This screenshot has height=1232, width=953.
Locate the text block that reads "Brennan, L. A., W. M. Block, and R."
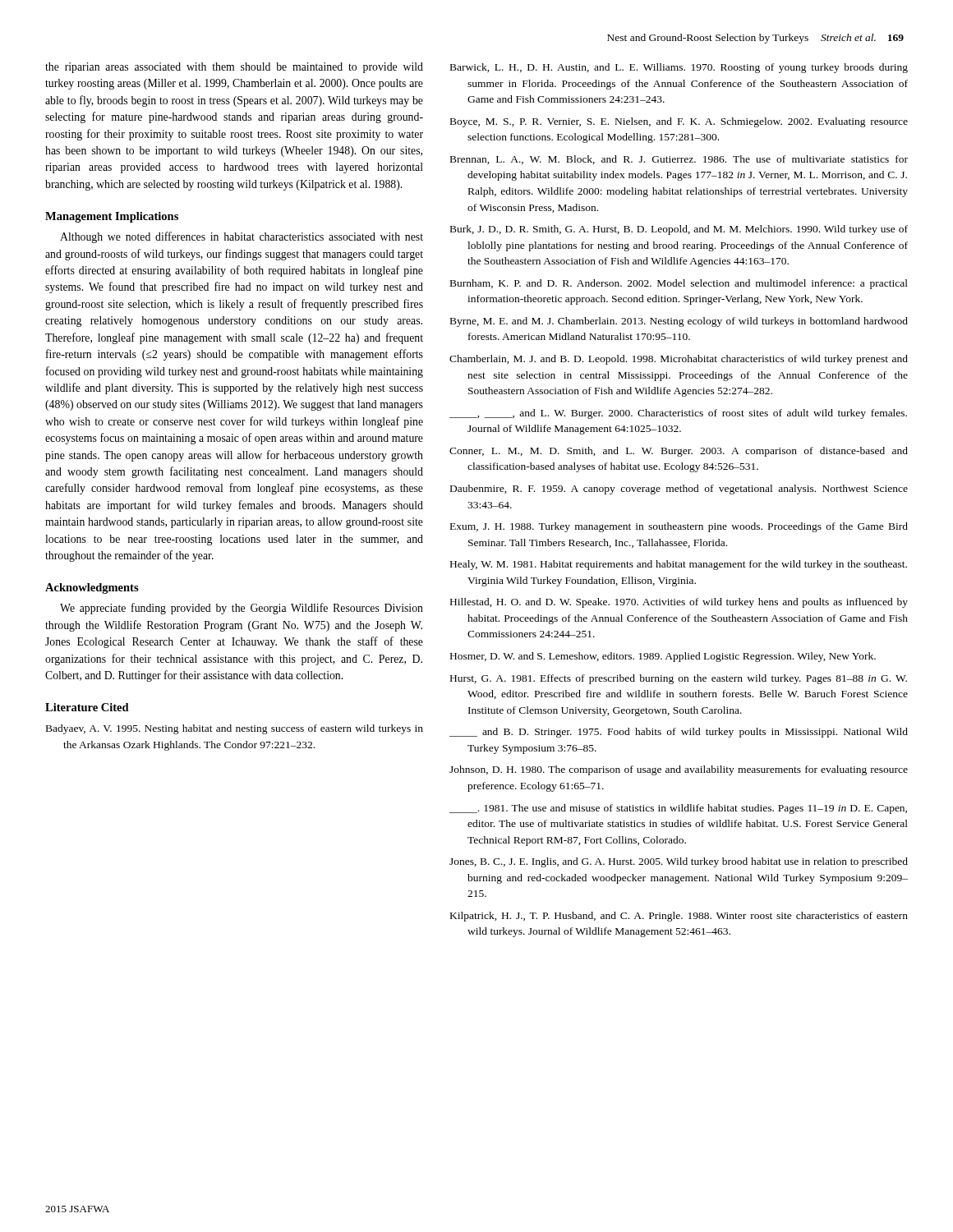[679, 183]
